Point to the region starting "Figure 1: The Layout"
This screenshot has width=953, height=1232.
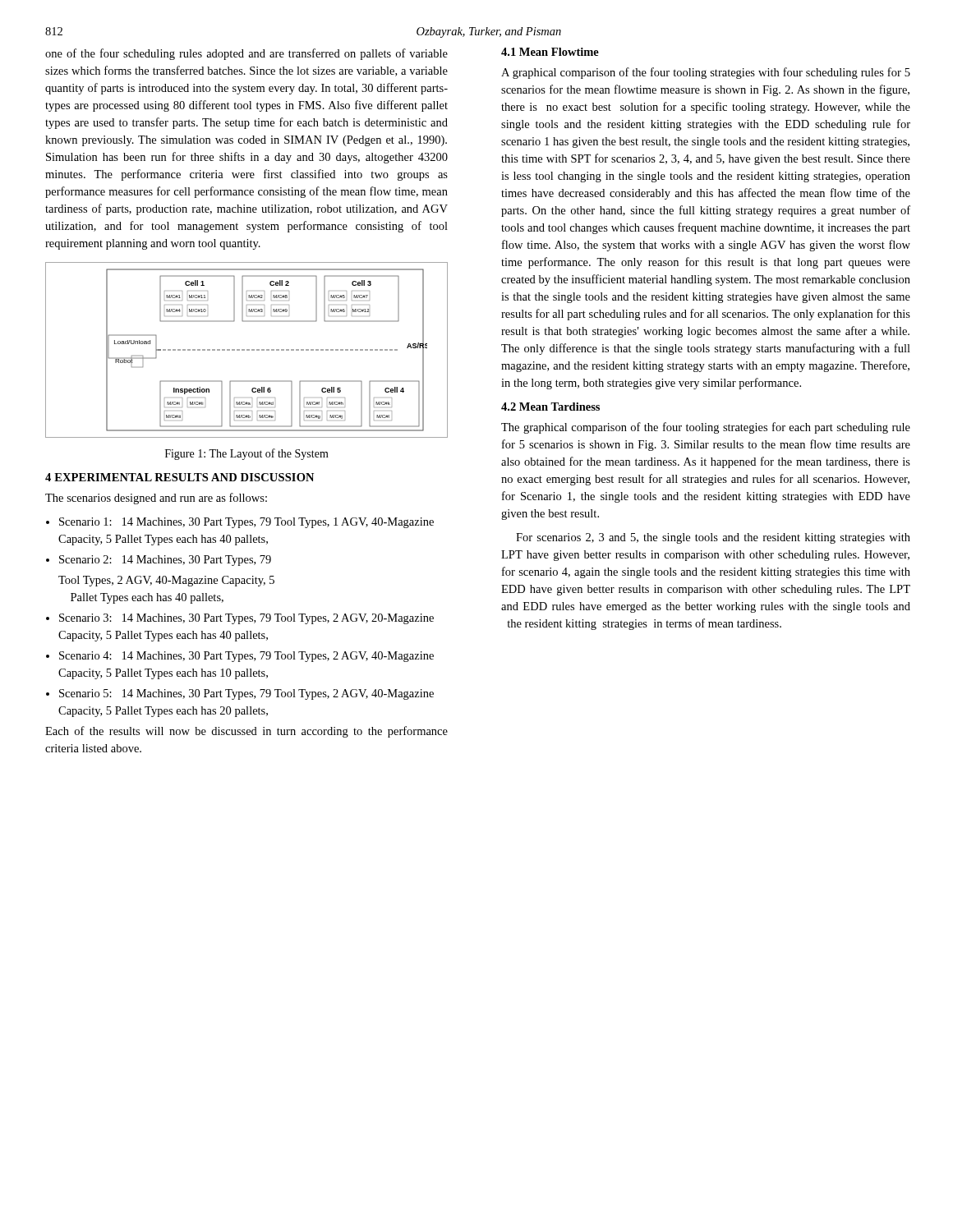click(x=246, y=454)
